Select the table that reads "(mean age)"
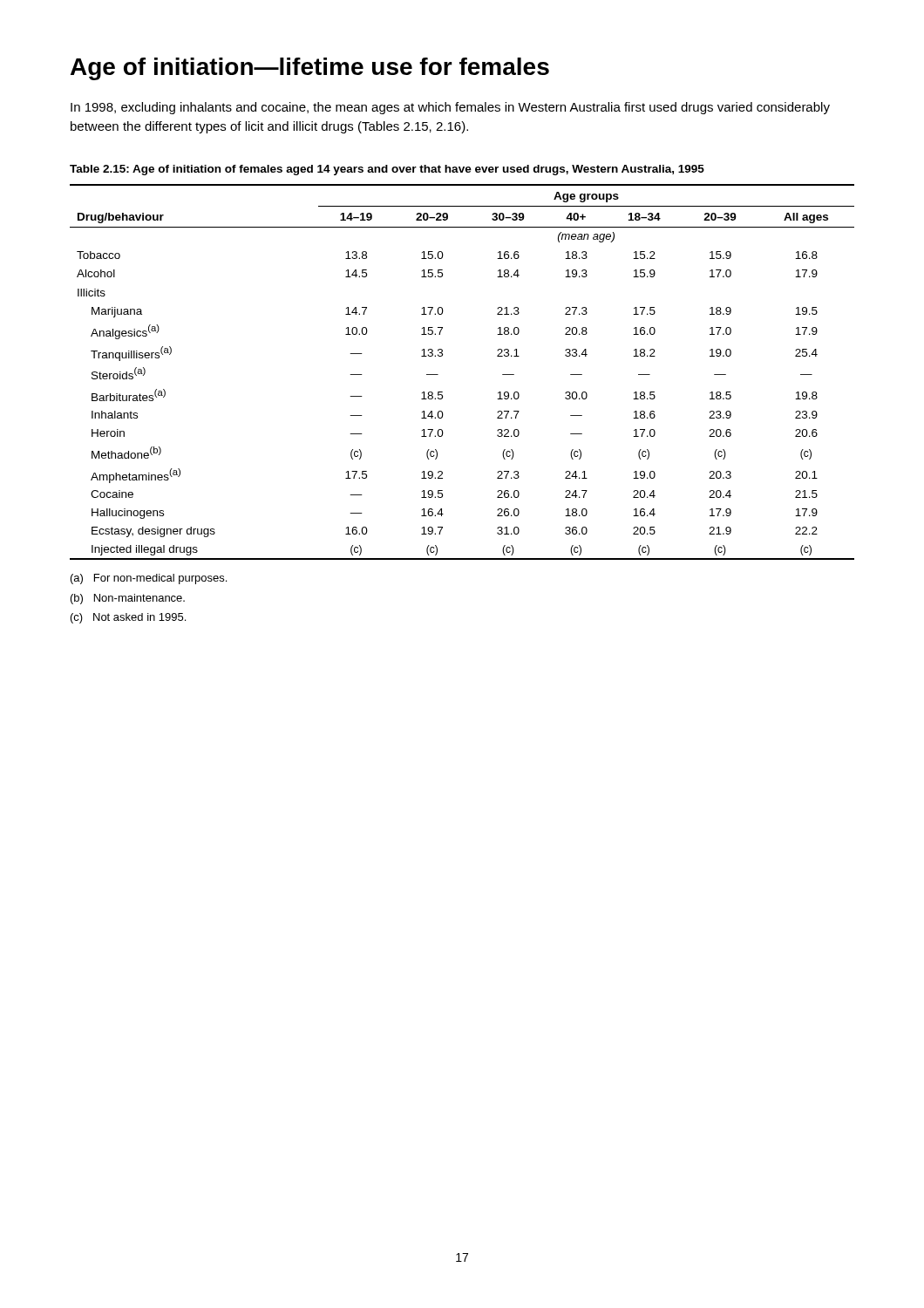The height and width of the screenshot is (1308, 924). click(462, 372)
